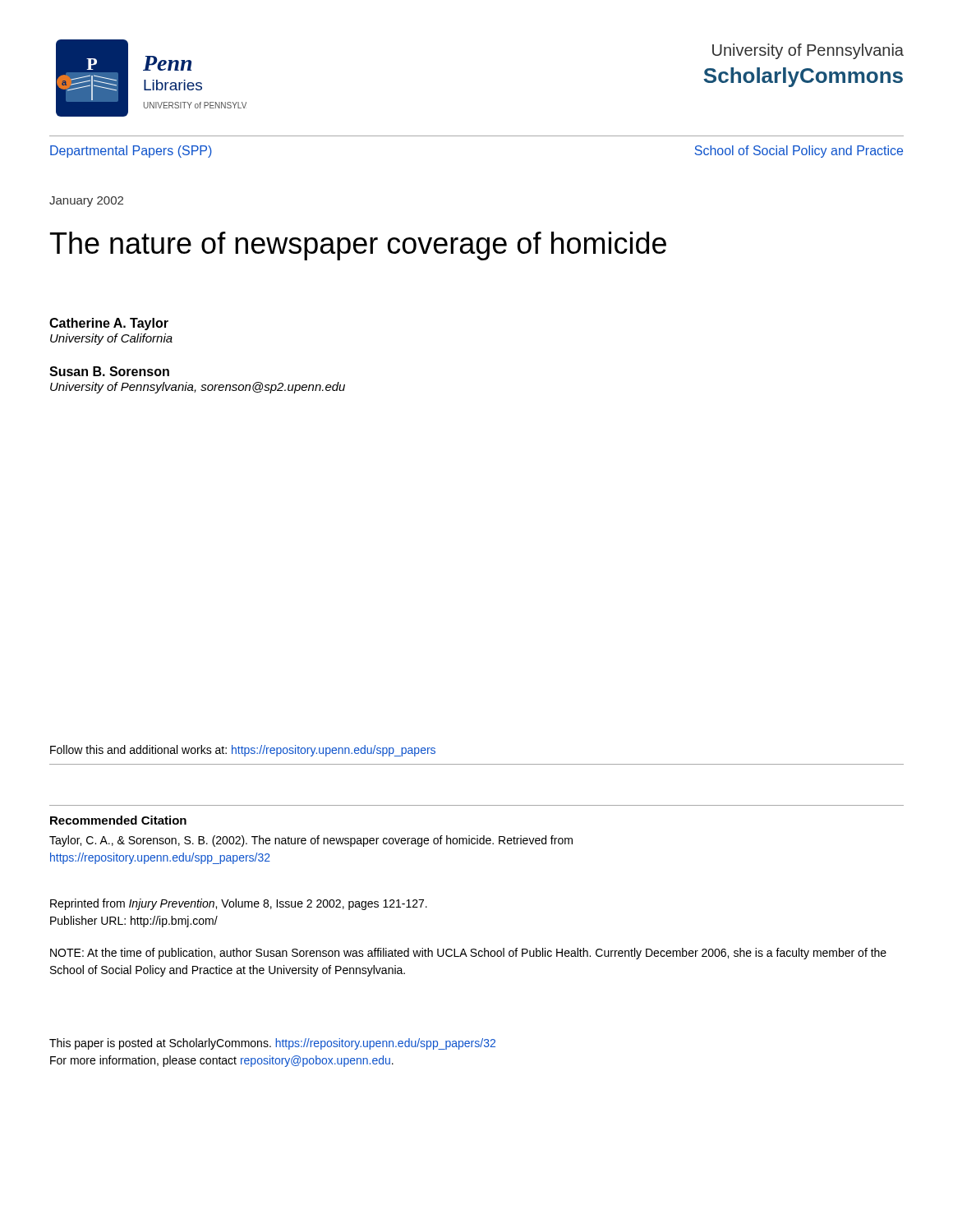The width and height of the screenshot is (953, 1232).
Task: Locate the text block that reads "Susan B. Sorenson University"
Action: coord(197,379)
